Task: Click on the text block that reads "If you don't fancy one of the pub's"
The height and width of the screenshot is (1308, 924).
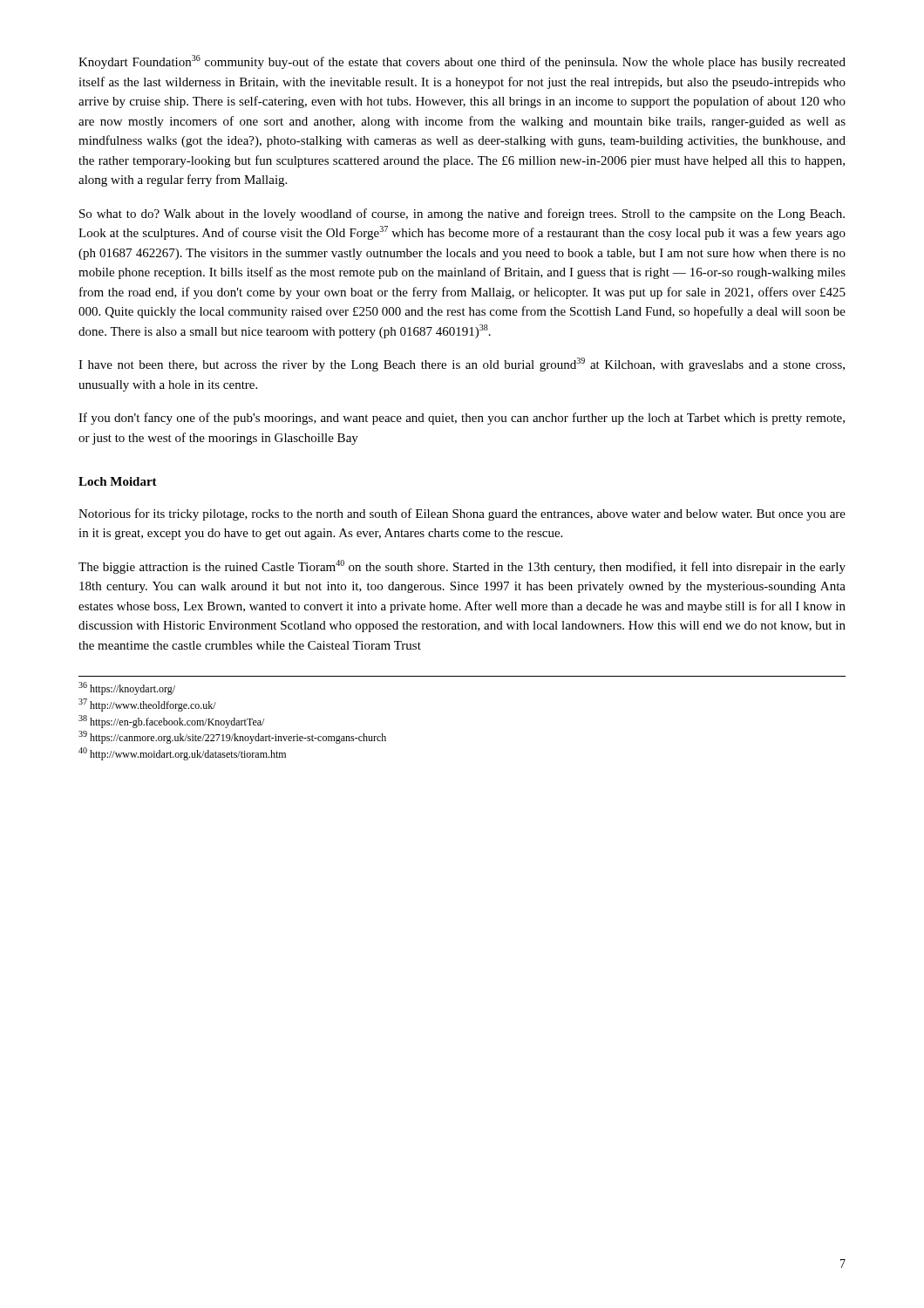Action: 462,428
